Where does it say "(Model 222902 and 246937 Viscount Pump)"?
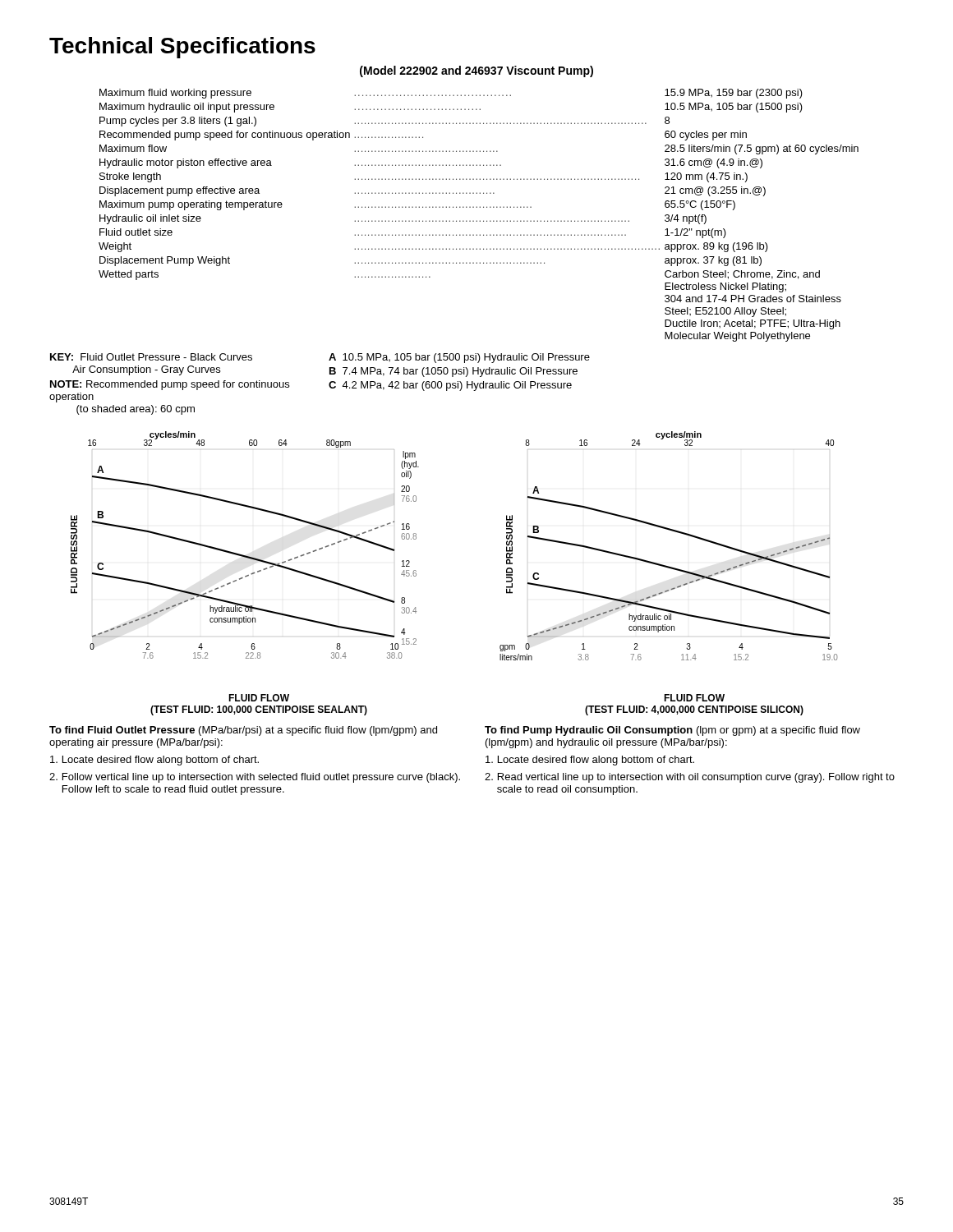 [x=476, y=71]
